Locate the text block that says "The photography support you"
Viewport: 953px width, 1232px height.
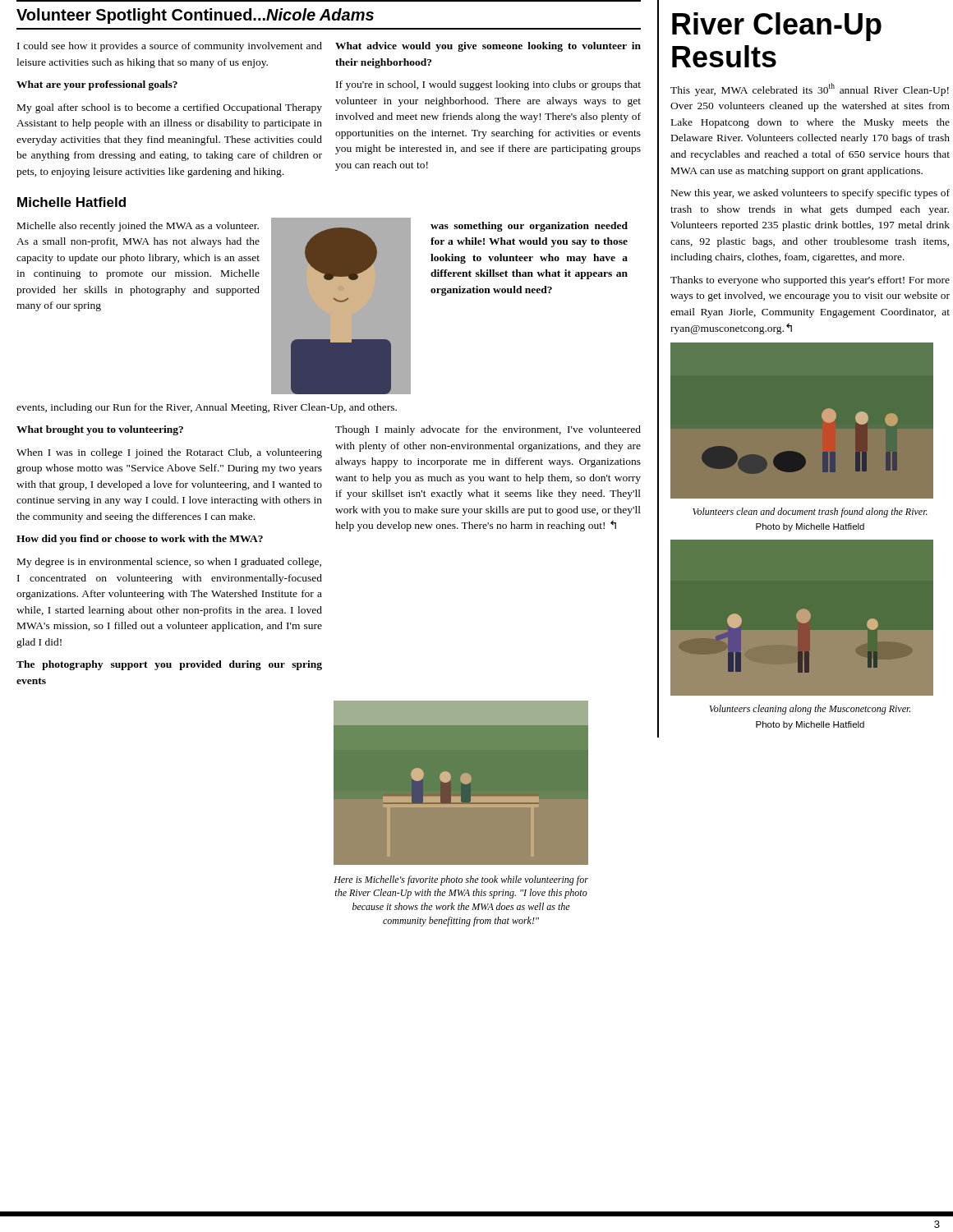(x=169, y=672)
